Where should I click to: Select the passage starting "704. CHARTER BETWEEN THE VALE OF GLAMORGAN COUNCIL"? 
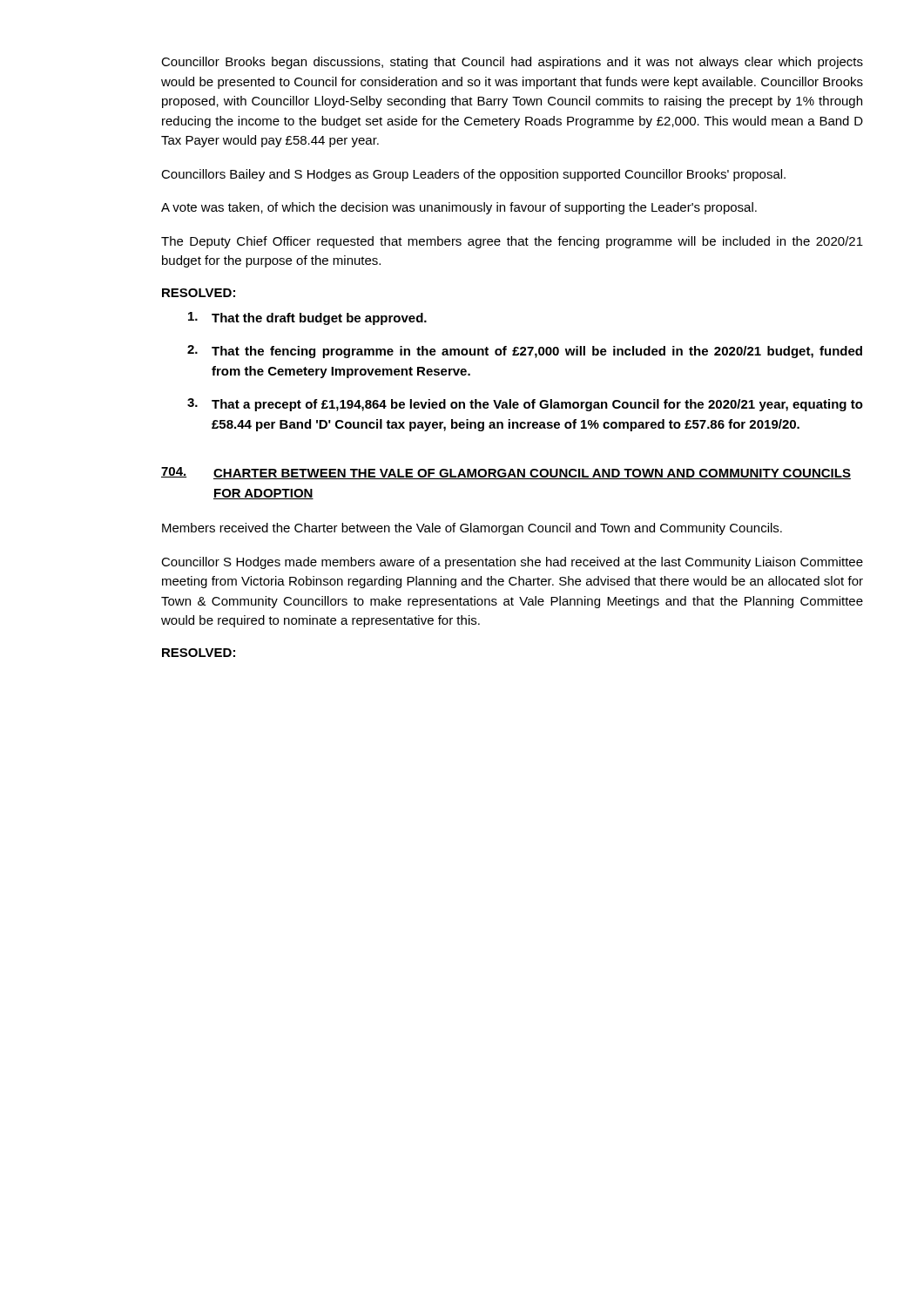tap(512, 483)
